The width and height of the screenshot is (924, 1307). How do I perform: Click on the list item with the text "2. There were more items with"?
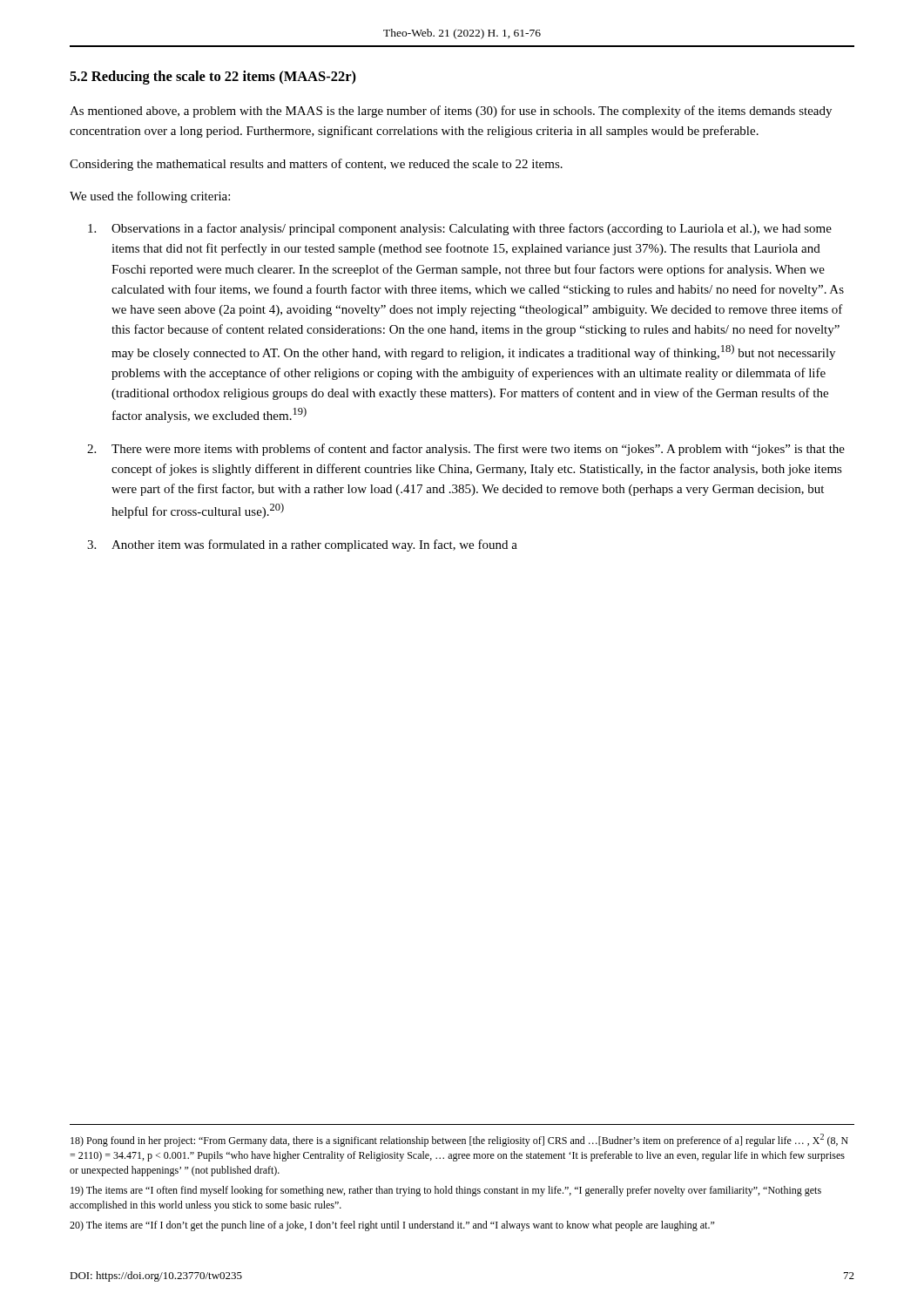[x=471, y=481]
